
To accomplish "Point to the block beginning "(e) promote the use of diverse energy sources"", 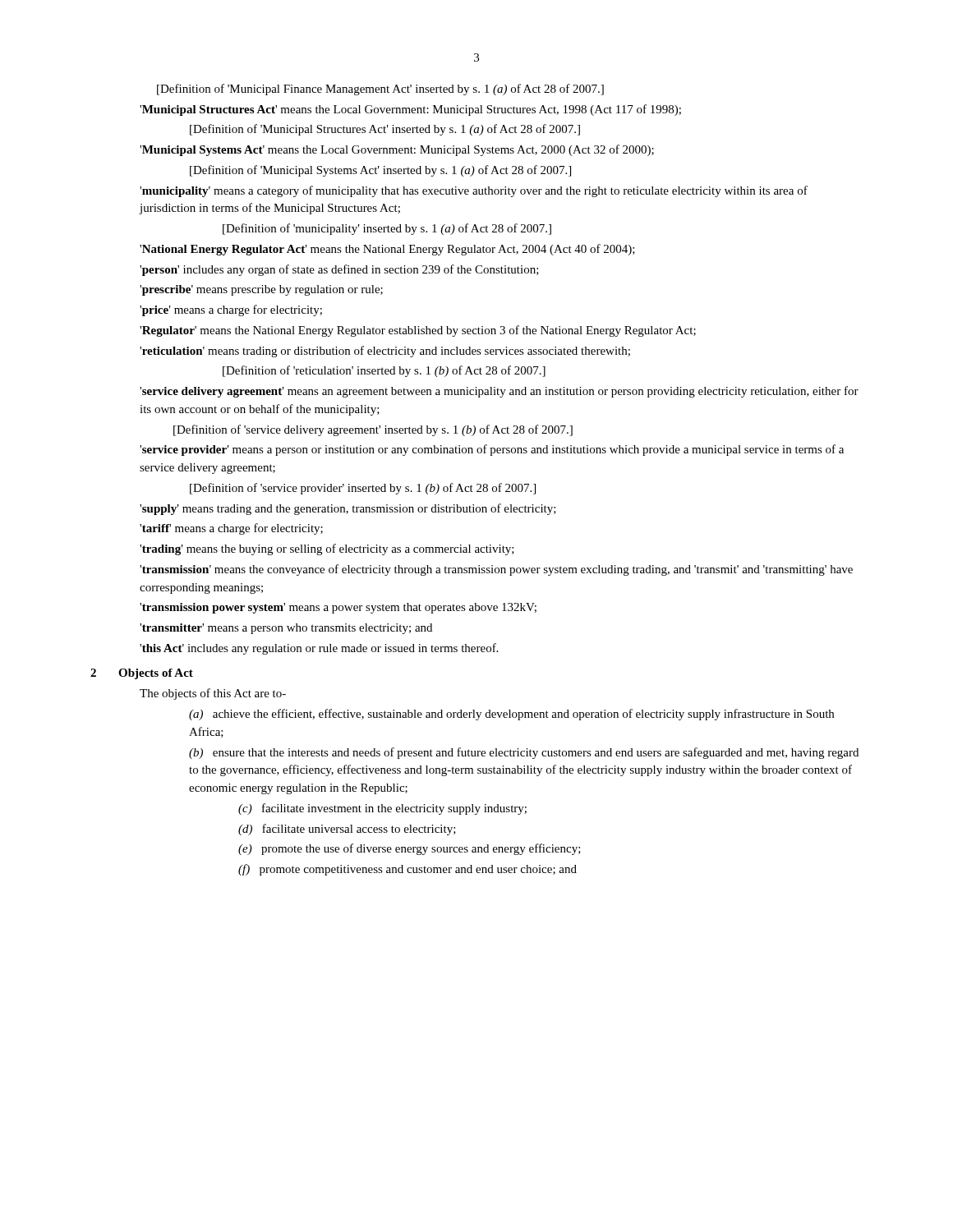I will [x=410, y=849].
